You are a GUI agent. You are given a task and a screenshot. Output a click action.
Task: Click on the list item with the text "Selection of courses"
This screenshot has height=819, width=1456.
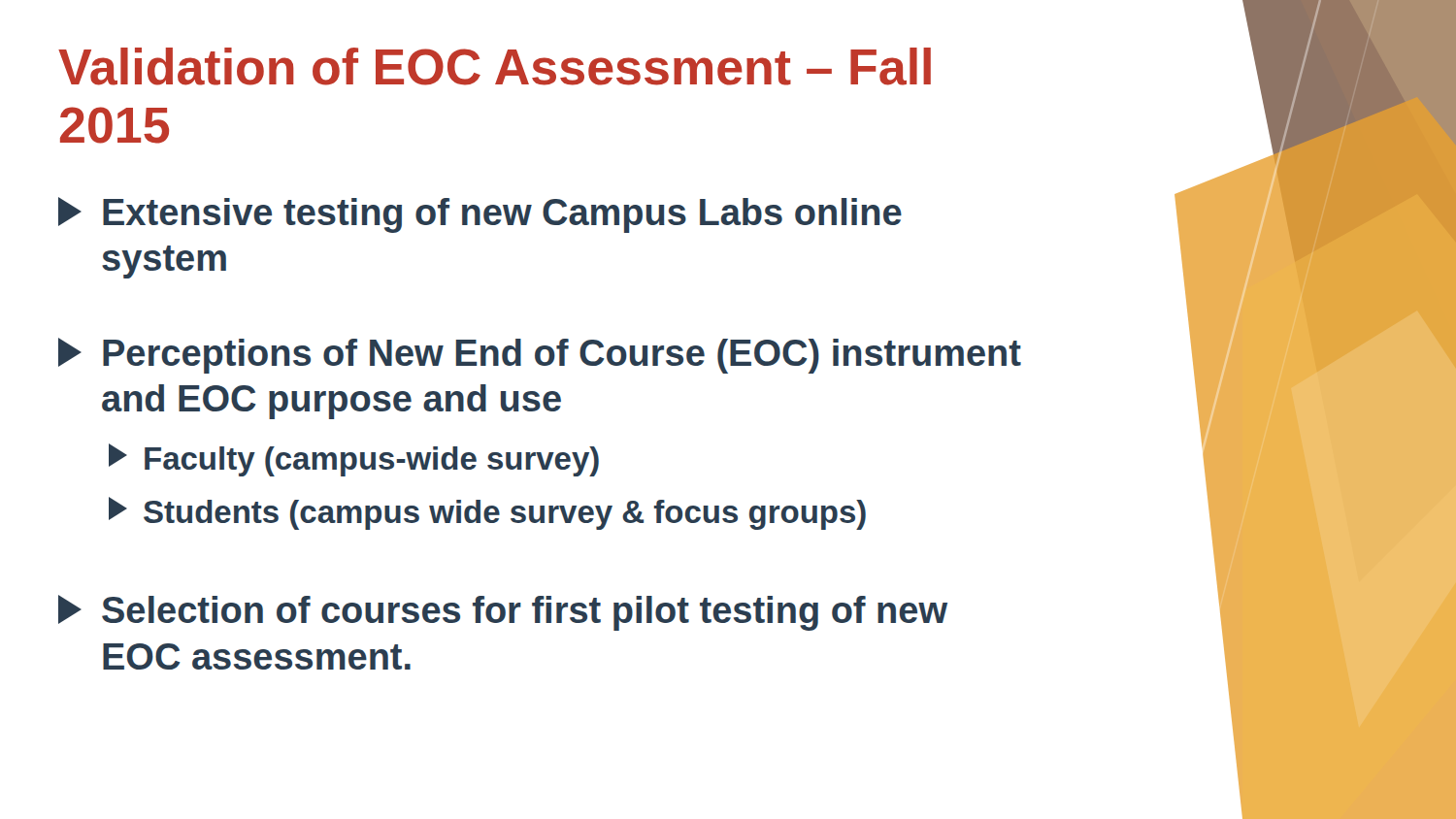pyautogui.click(x=544, y=634)
